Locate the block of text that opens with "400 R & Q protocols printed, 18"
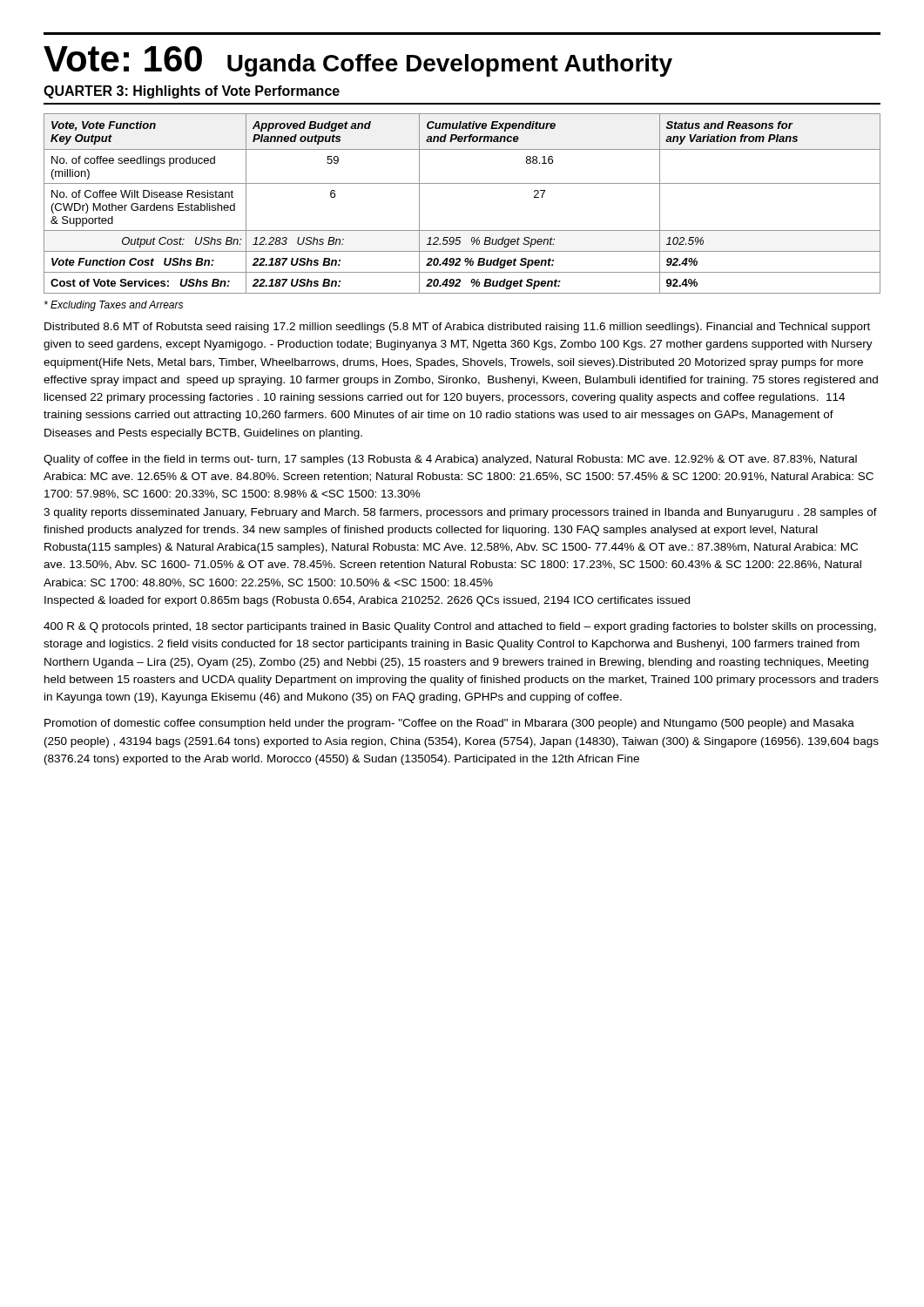The width and height of the screenshot is (924, 1307). (x=461, y=661)
